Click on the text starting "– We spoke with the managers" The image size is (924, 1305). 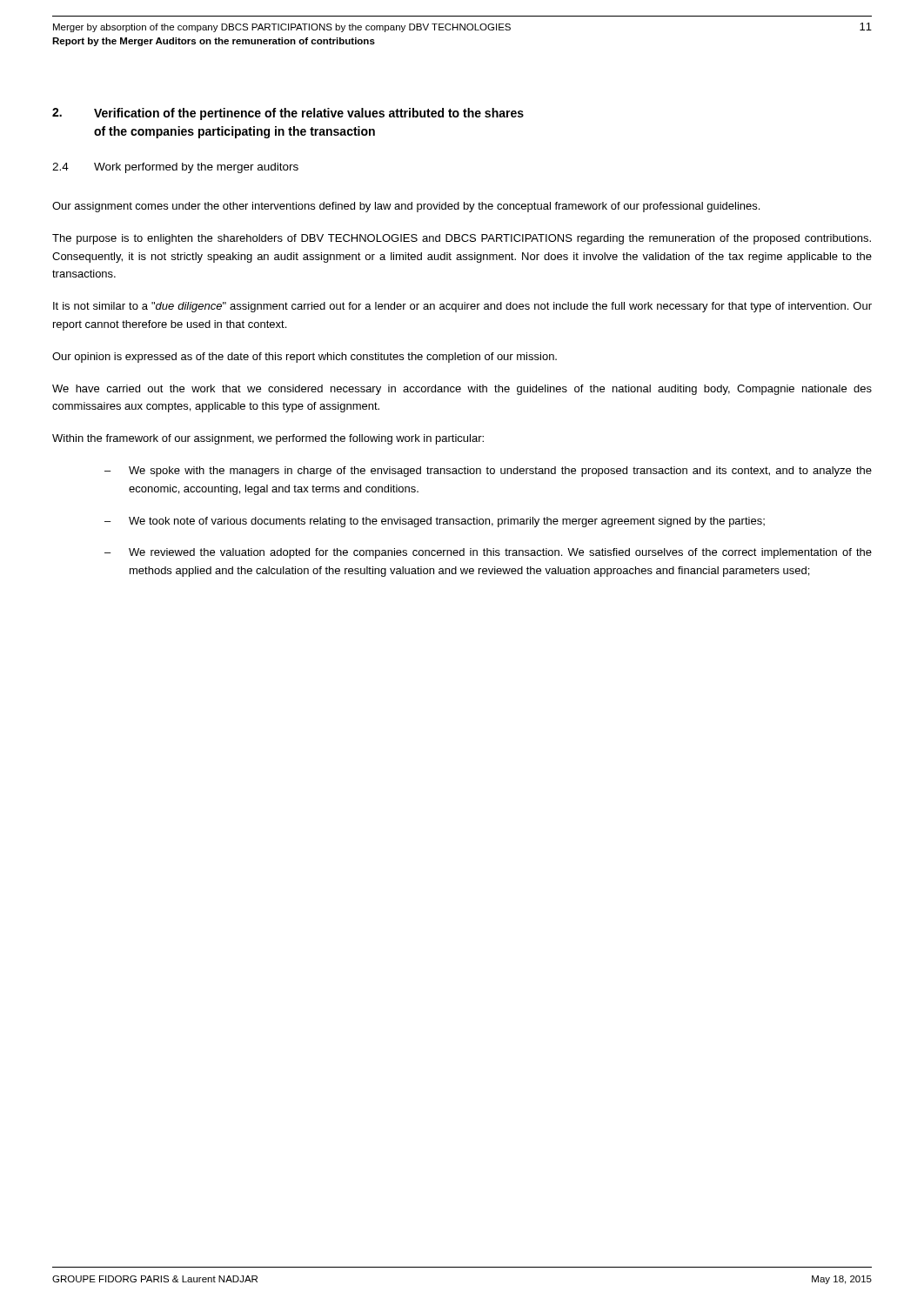pyautogui.click(x=488, y=480)
